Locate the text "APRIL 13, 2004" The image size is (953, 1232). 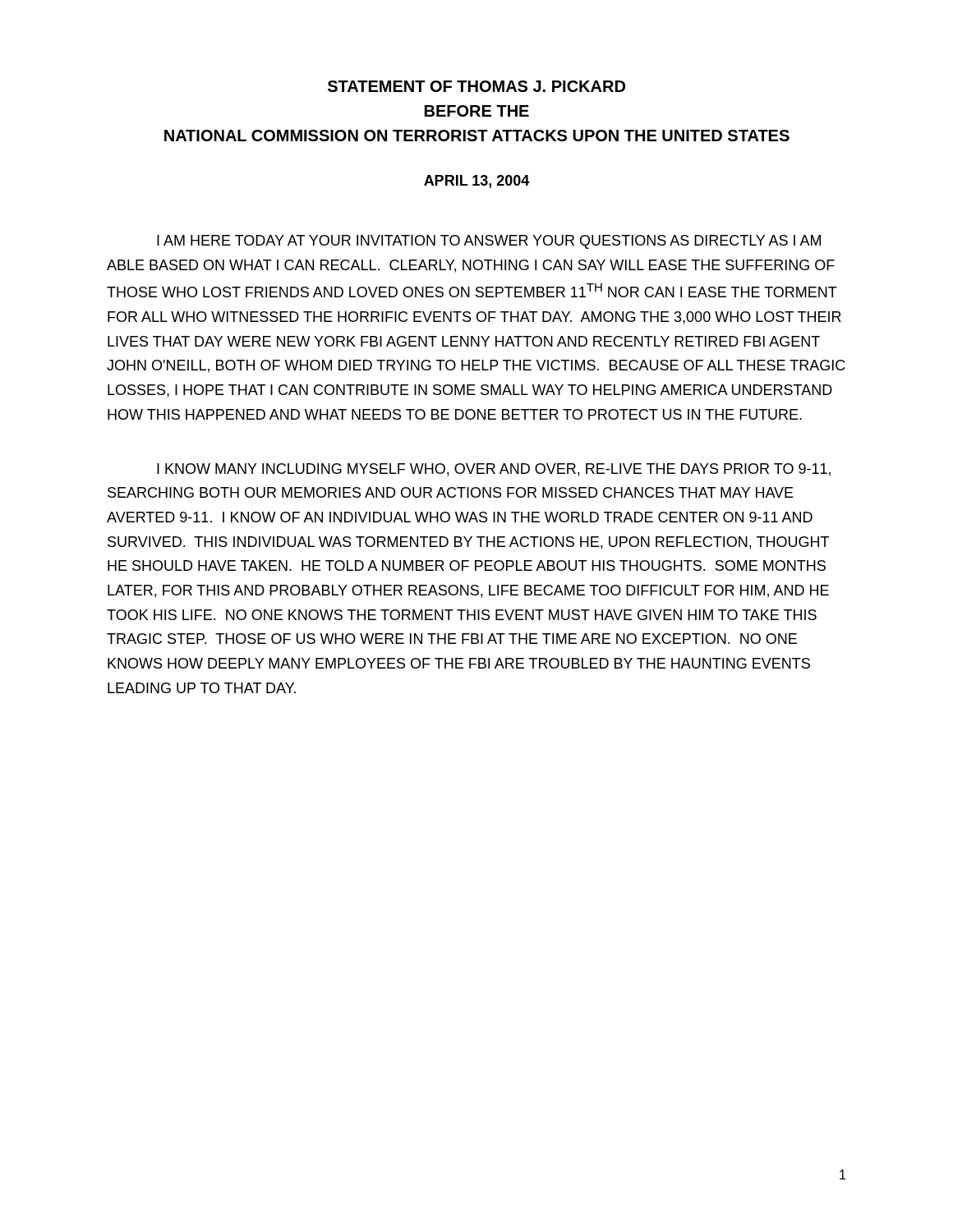476,181
